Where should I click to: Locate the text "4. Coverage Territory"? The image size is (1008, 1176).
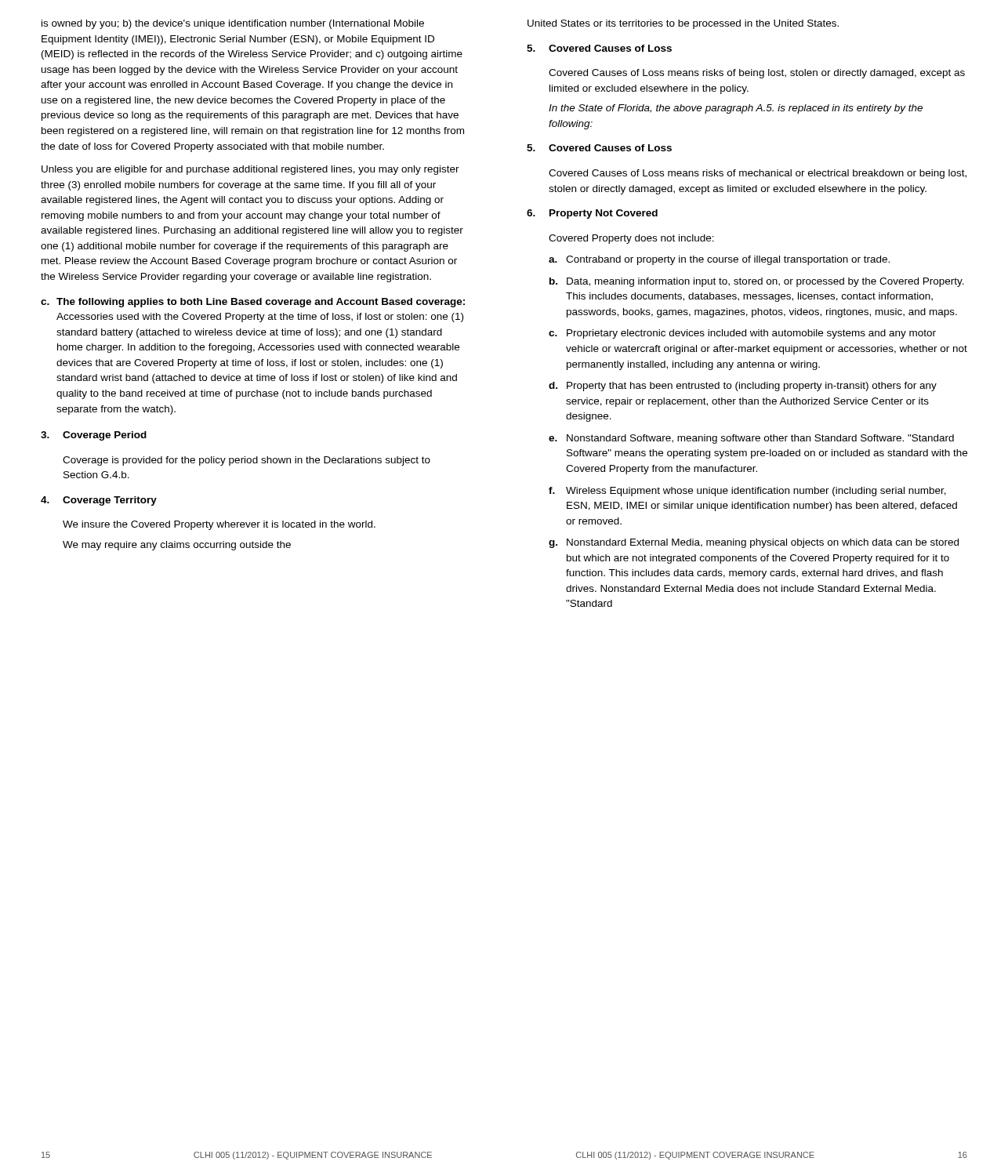point(99,501)
